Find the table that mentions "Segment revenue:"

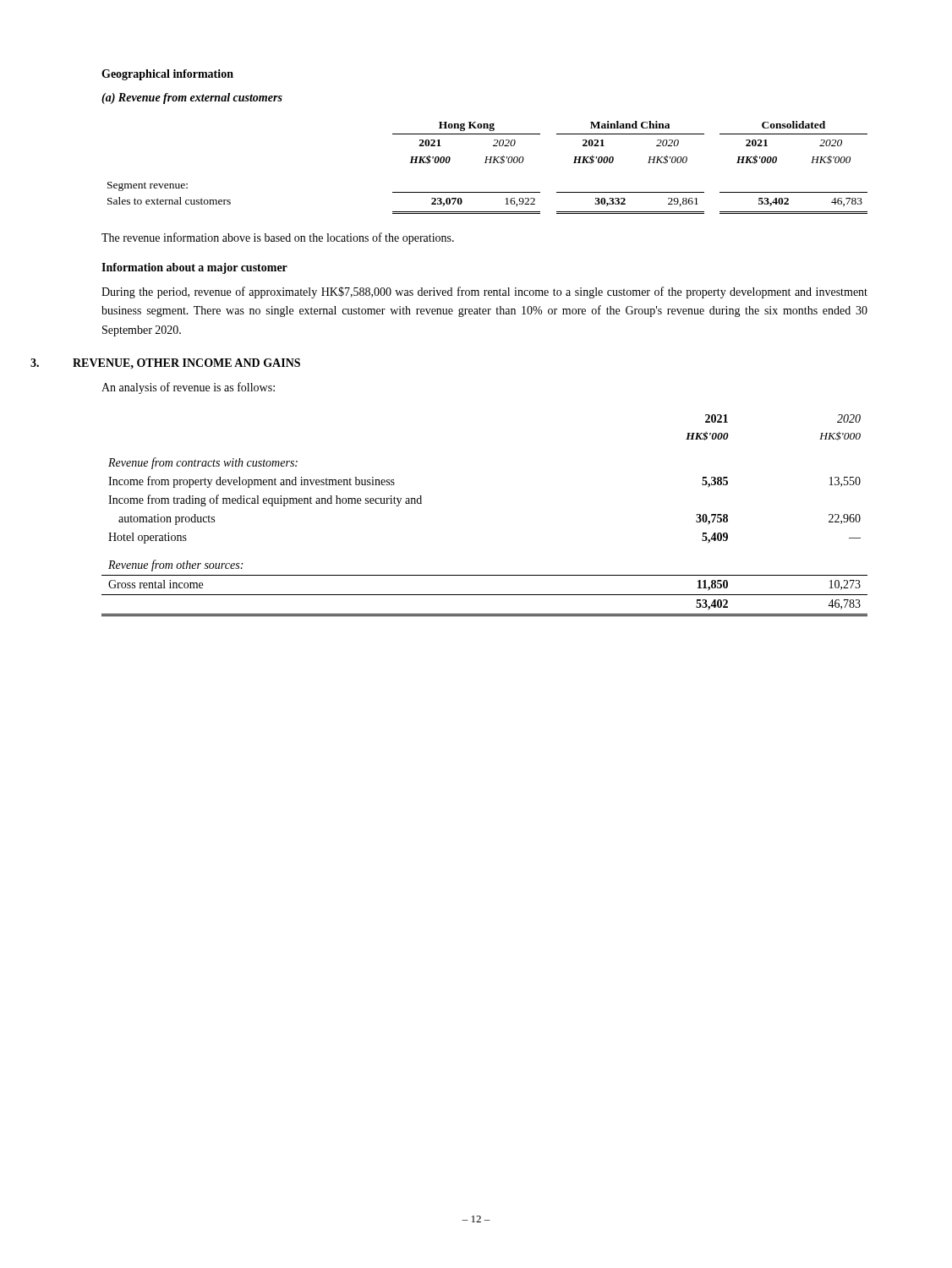[x=484, y=165]
